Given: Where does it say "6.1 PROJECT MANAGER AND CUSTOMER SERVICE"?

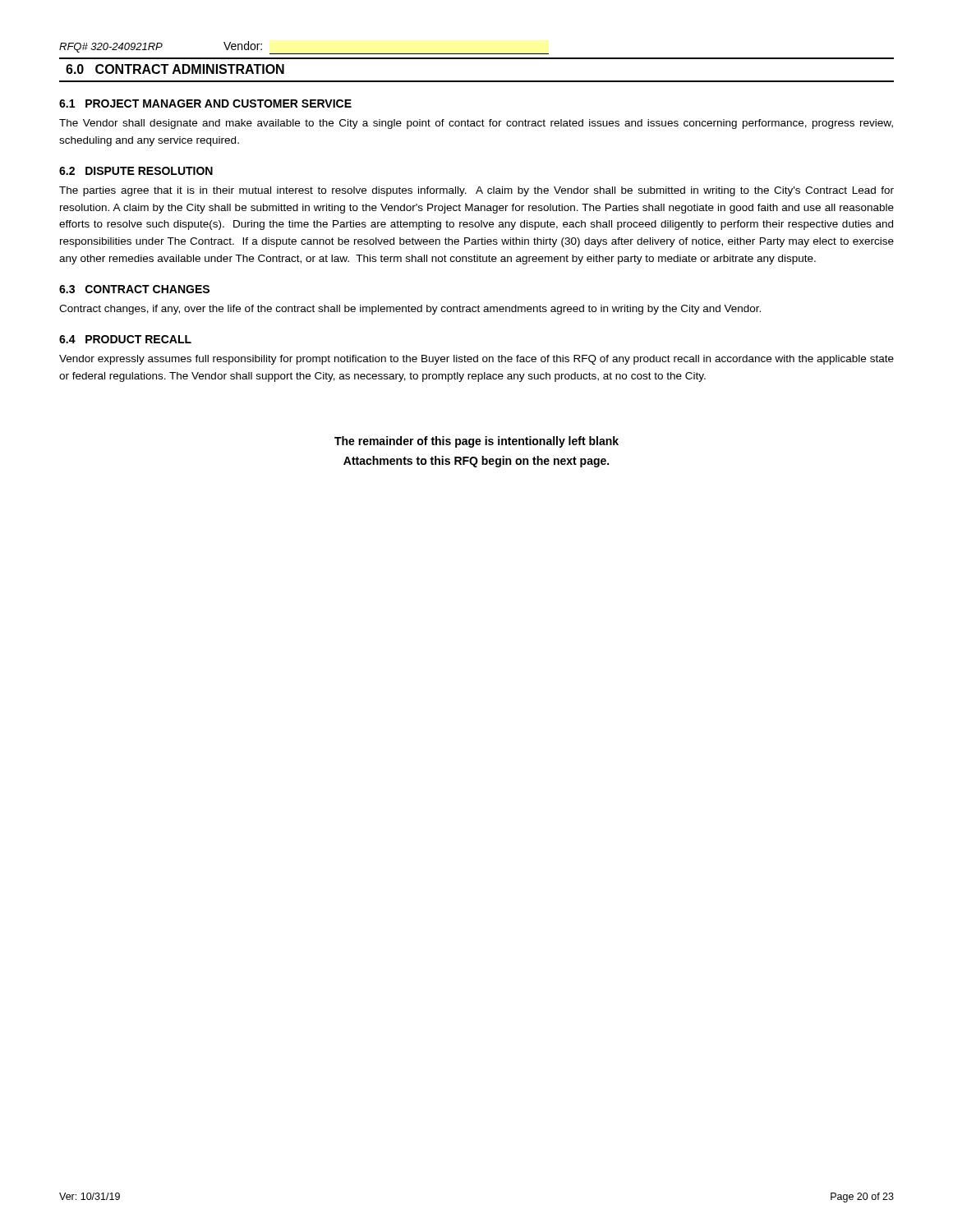Looking at the screenshot, I should [x=205, y=103].
